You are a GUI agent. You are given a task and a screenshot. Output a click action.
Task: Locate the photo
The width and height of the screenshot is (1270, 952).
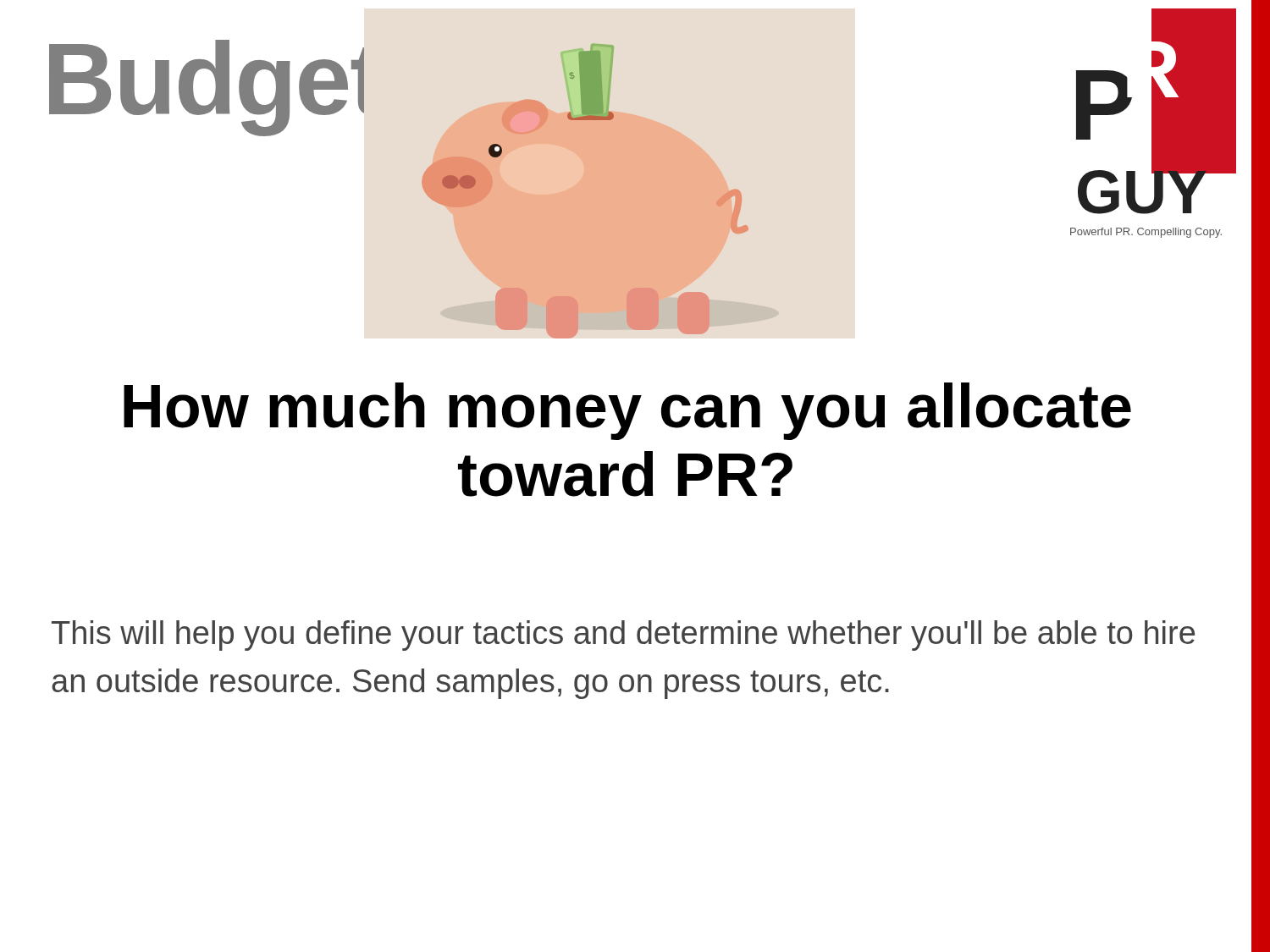click(610, 174)
